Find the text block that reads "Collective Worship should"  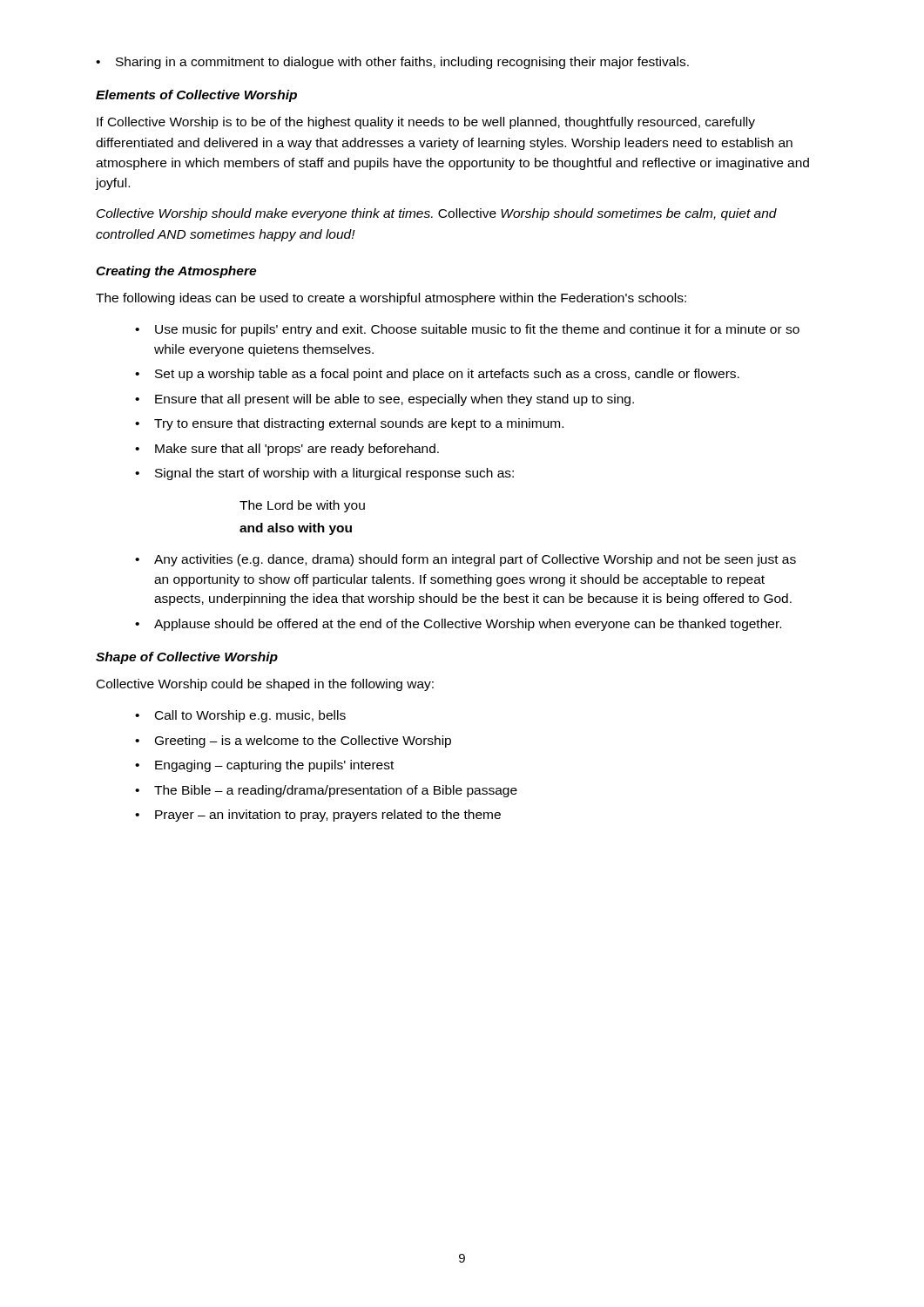pos(436,224)
